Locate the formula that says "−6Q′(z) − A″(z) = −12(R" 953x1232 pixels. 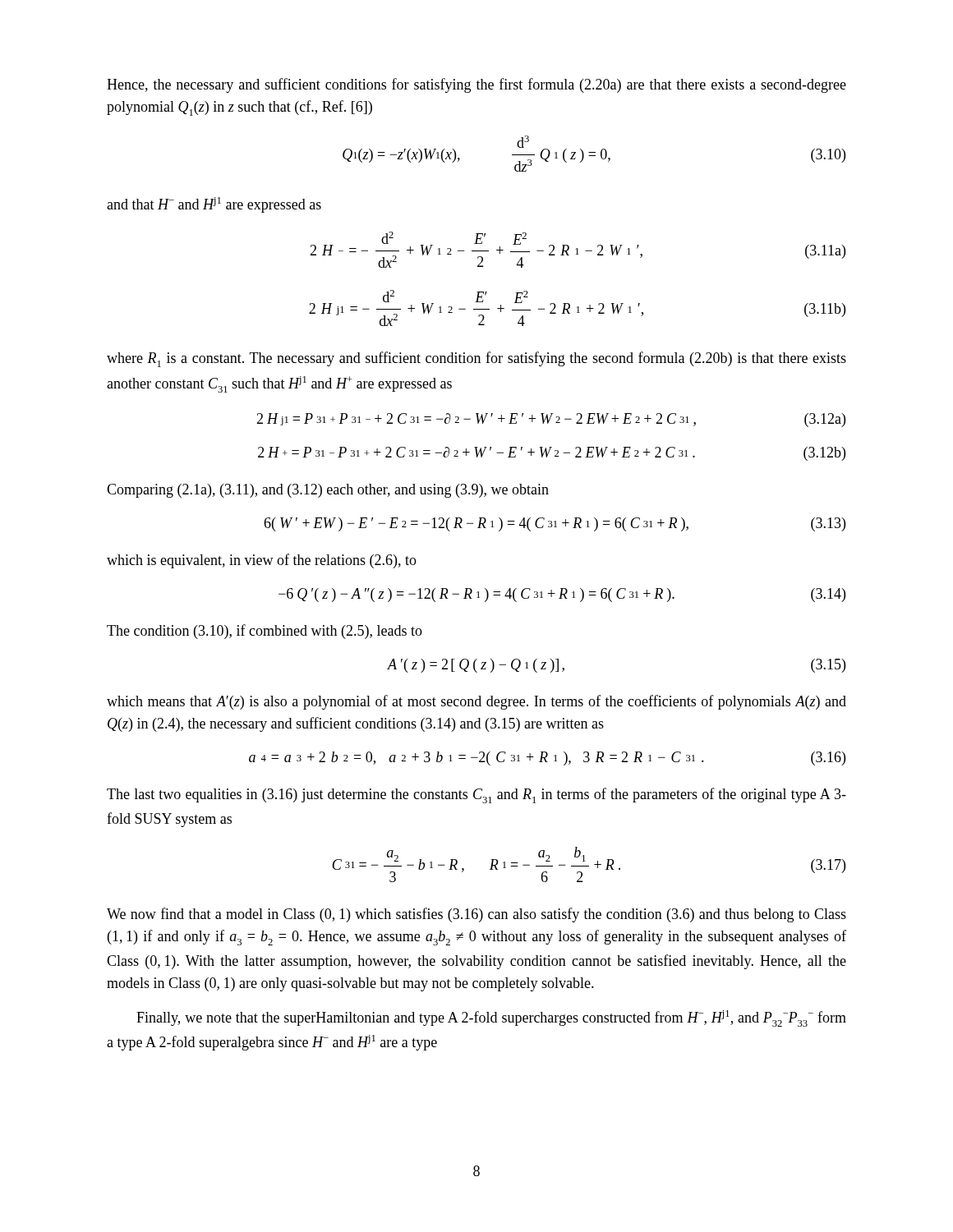click(562, 595)
